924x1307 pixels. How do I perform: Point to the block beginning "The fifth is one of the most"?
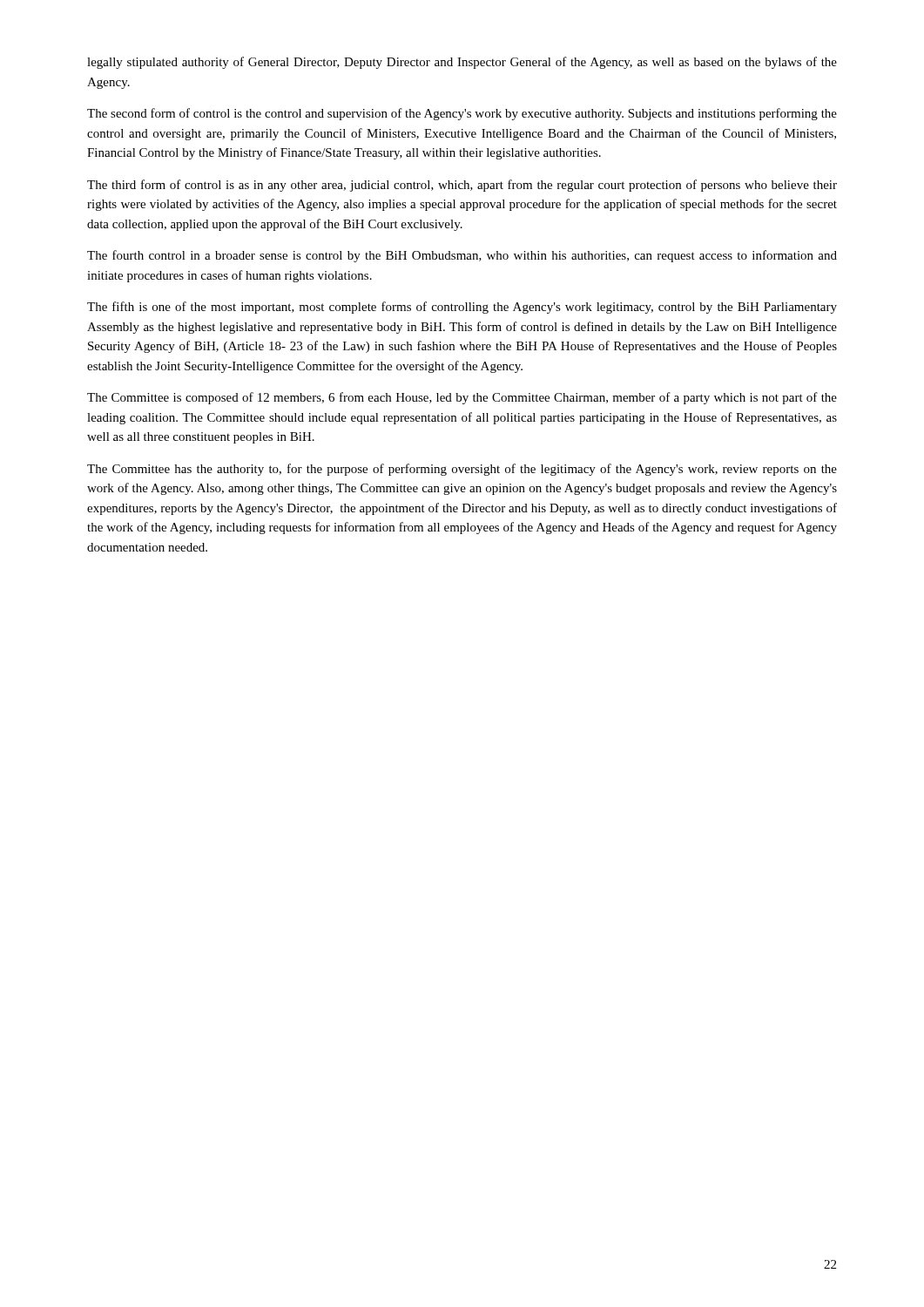pos(462,336)
